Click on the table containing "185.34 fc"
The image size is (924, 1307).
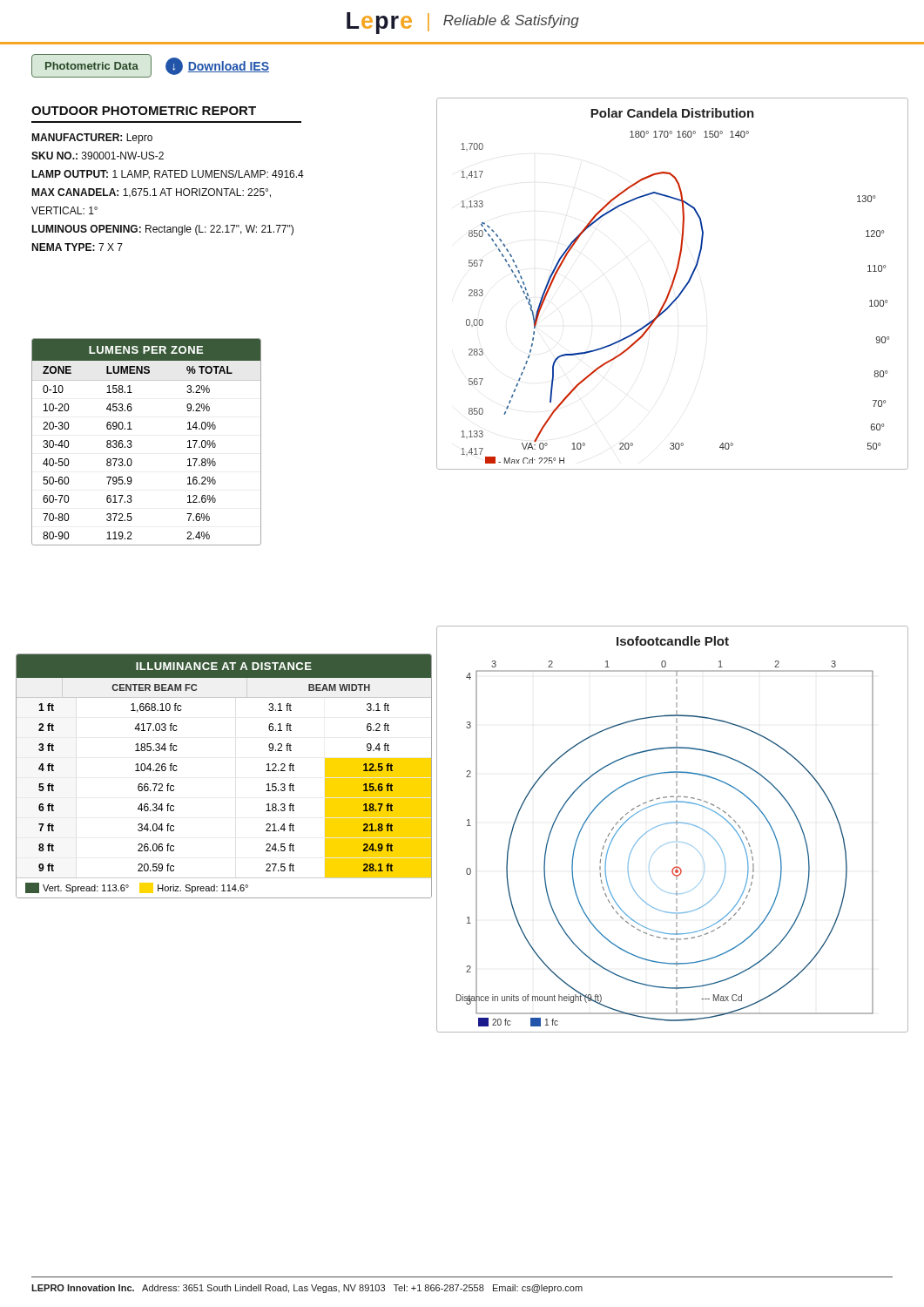[224, 776]
